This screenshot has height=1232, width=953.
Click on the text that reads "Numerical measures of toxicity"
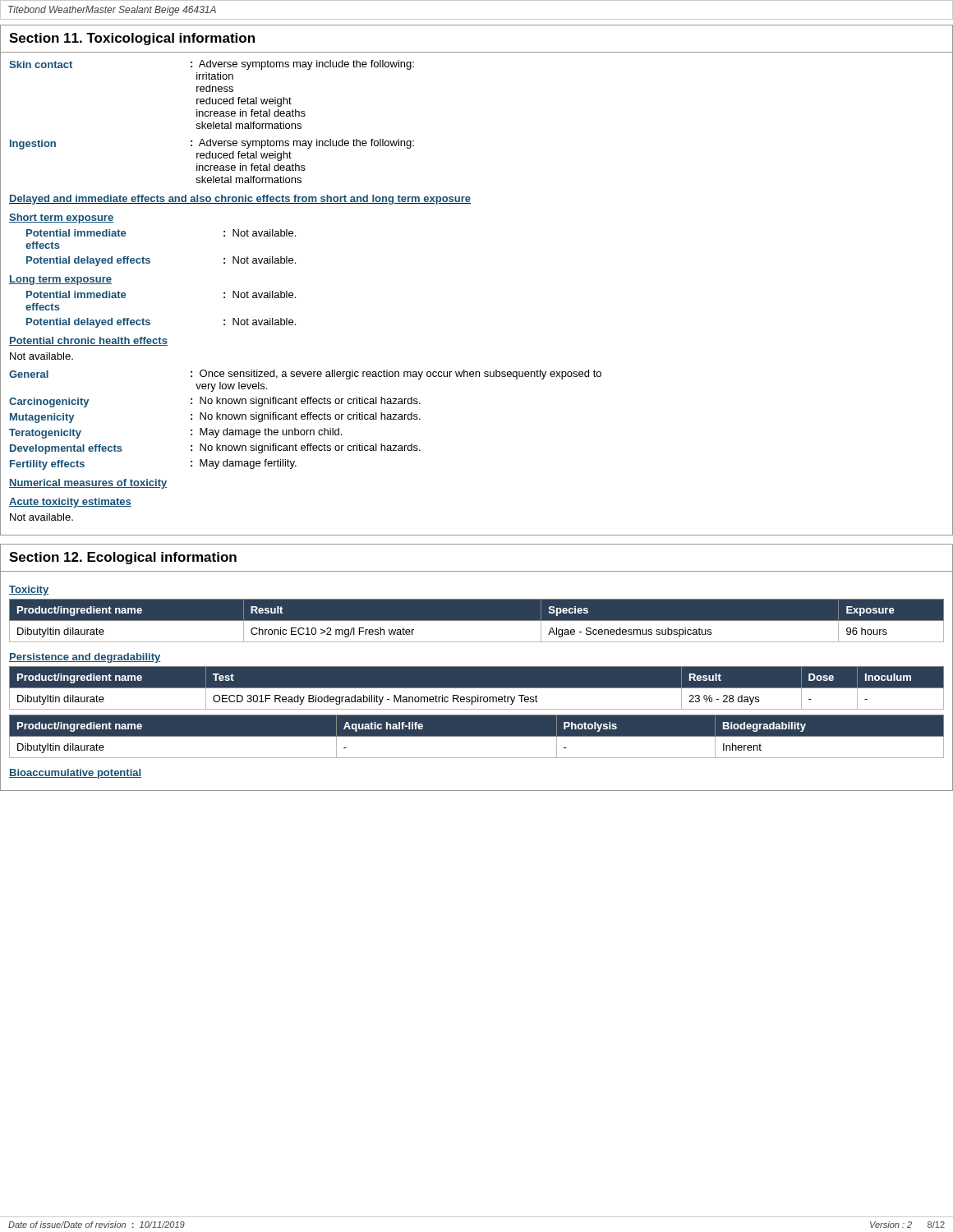[88, 483]
